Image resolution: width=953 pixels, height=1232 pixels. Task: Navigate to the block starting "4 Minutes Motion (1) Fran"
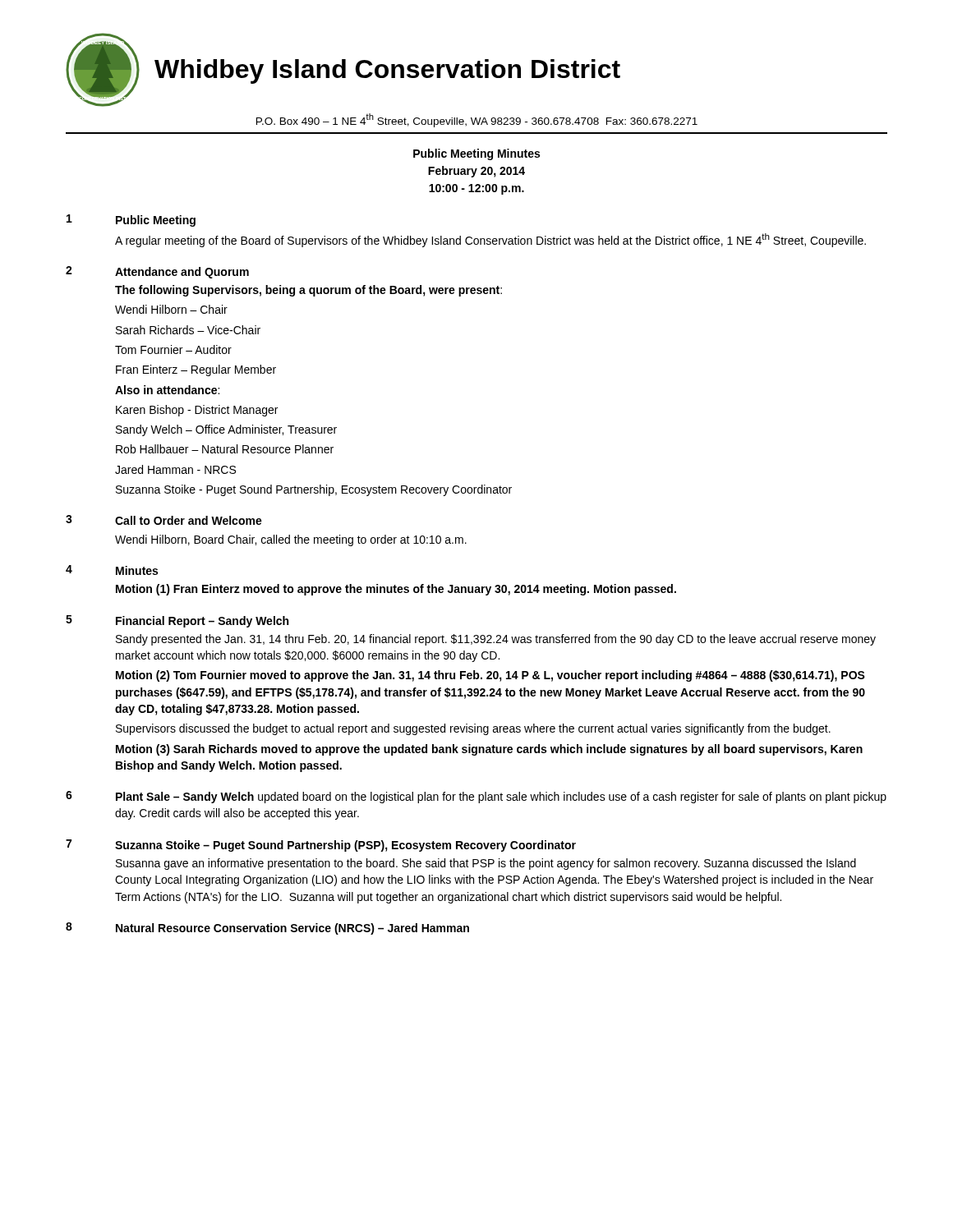point(476,582)
